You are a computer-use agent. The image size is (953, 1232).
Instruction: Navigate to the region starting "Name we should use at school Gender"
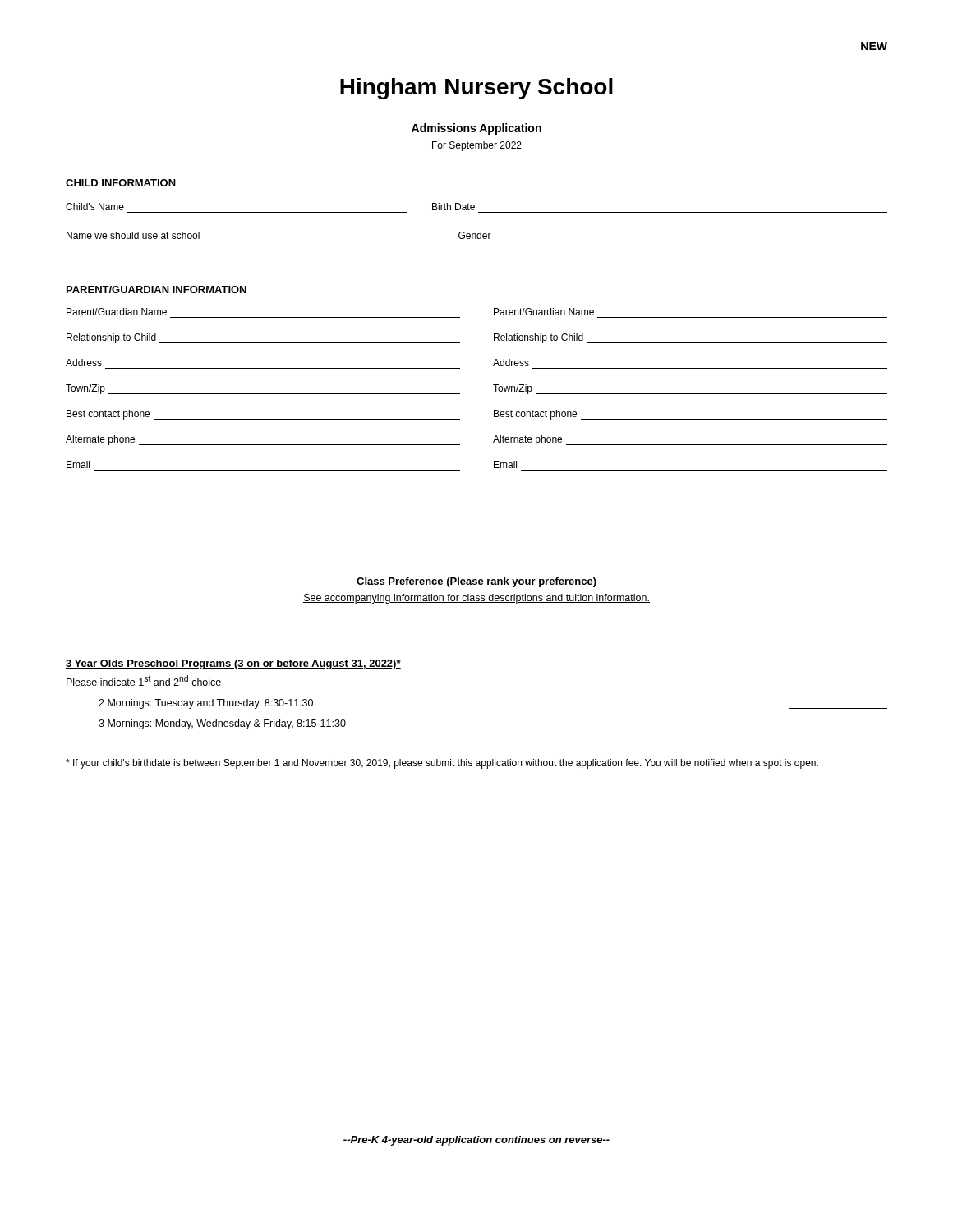coord(476,235)
